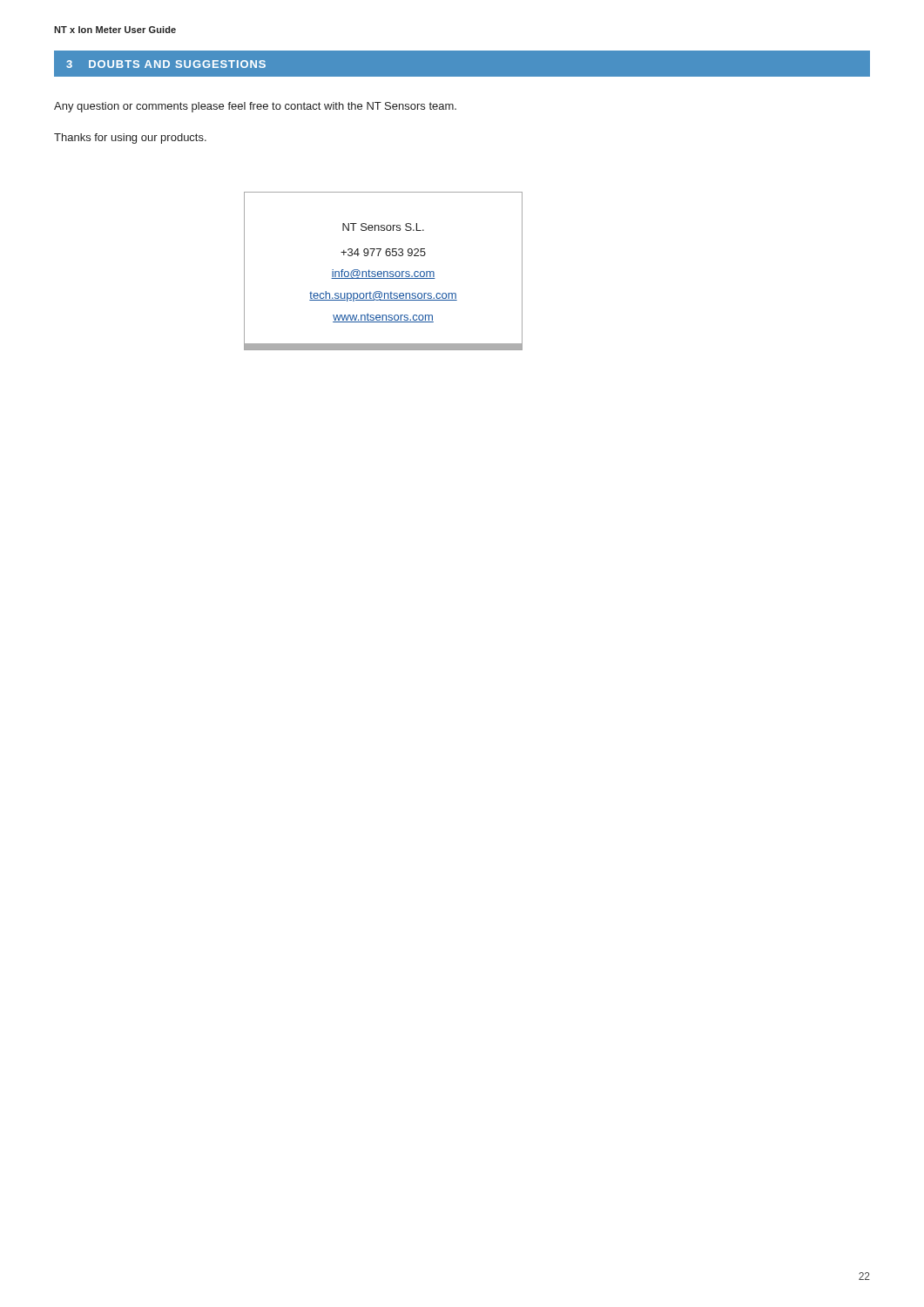This screenshot has width=924, height=1307.
Task: Select the text block containing "Any question or comments"
Action: point(256,106)
